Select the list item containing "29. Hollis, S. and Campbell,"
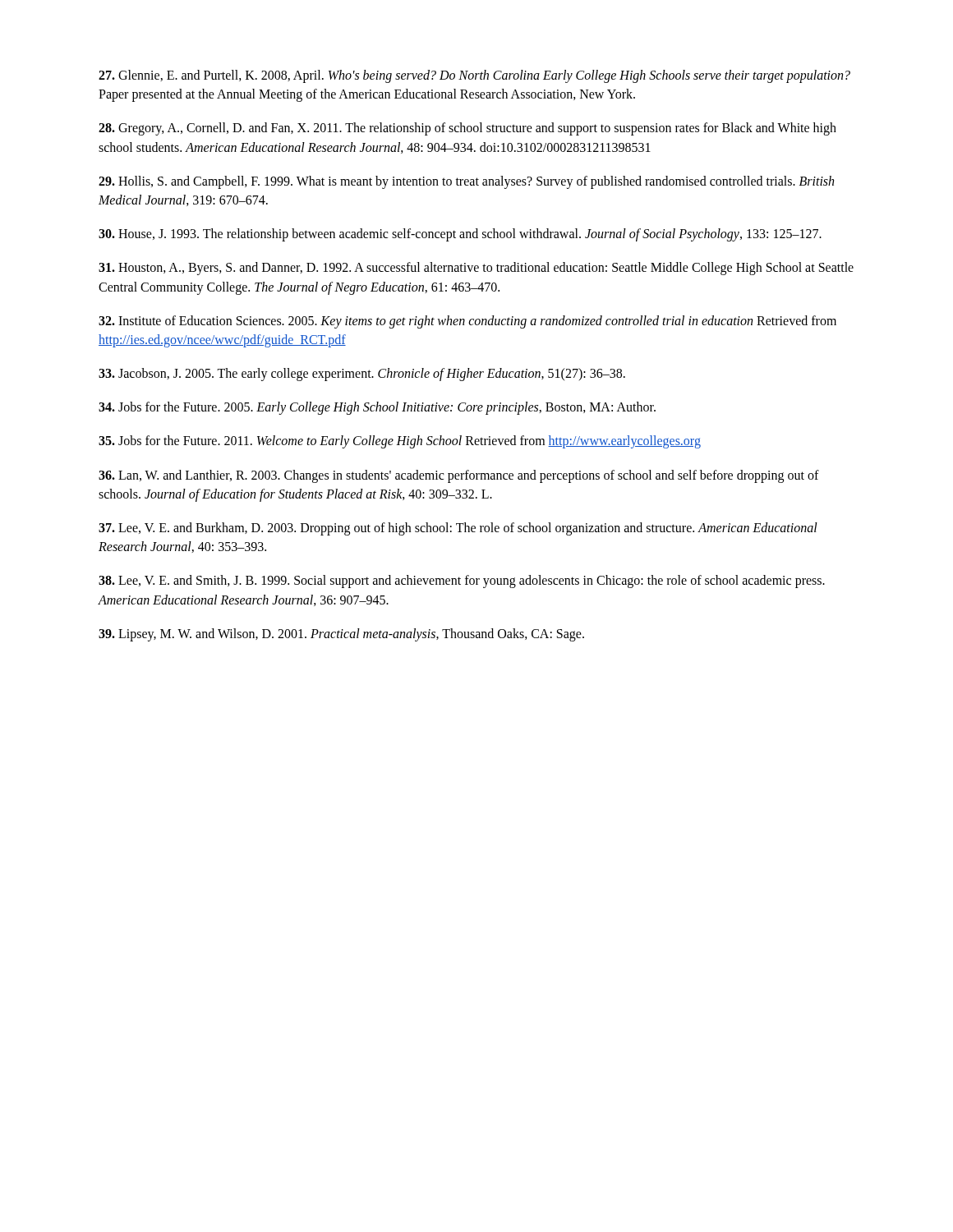This screenshot has height=1232, width=953. click(x=467, y=190)
